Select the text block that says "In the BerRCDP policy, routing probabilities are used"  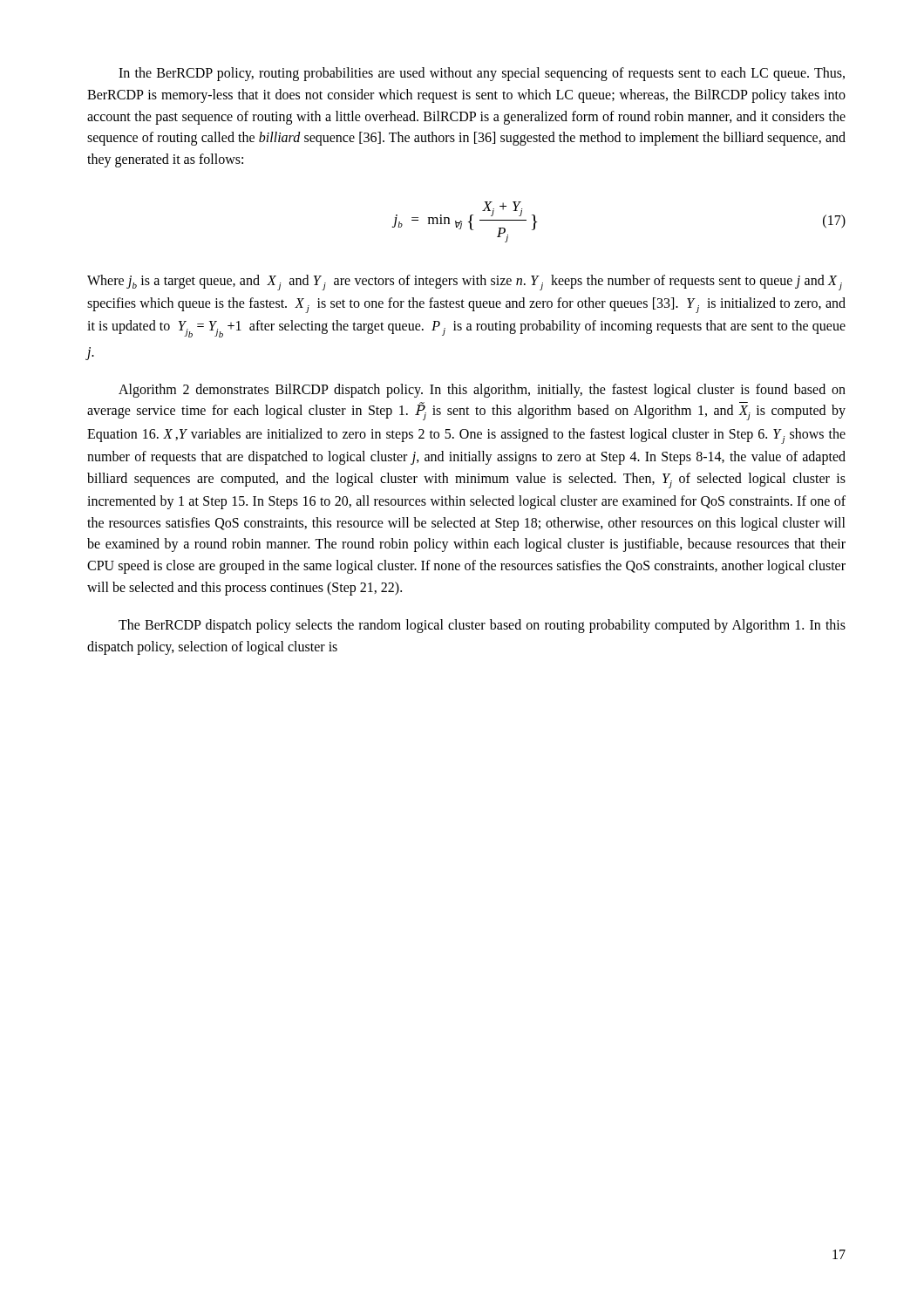[x=466, y=116]
